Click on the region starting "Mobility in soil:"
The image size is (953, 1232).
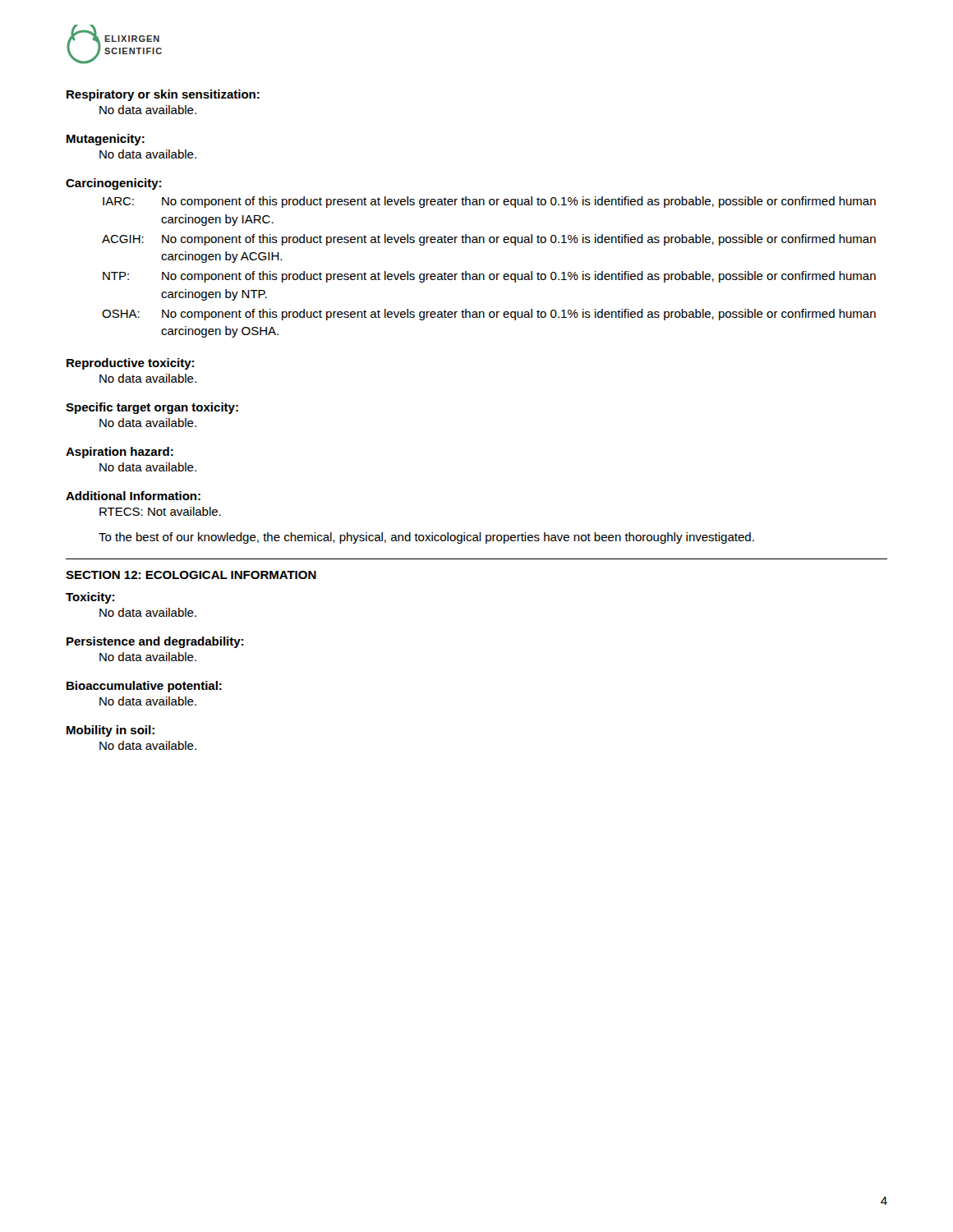[111, 730]
